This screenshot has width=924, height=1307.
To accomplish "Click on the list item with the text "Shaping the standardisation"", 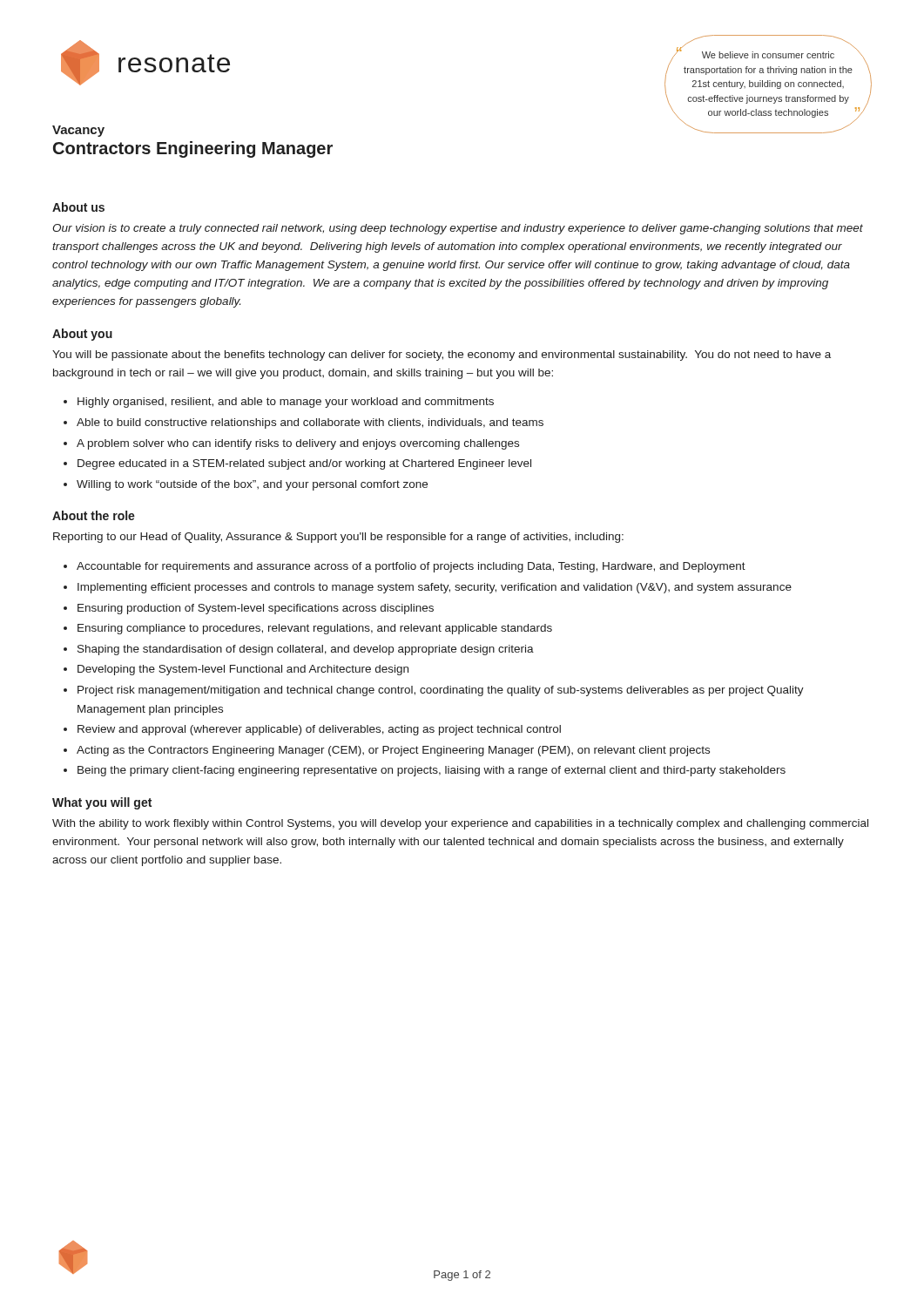I will point(305,648).
